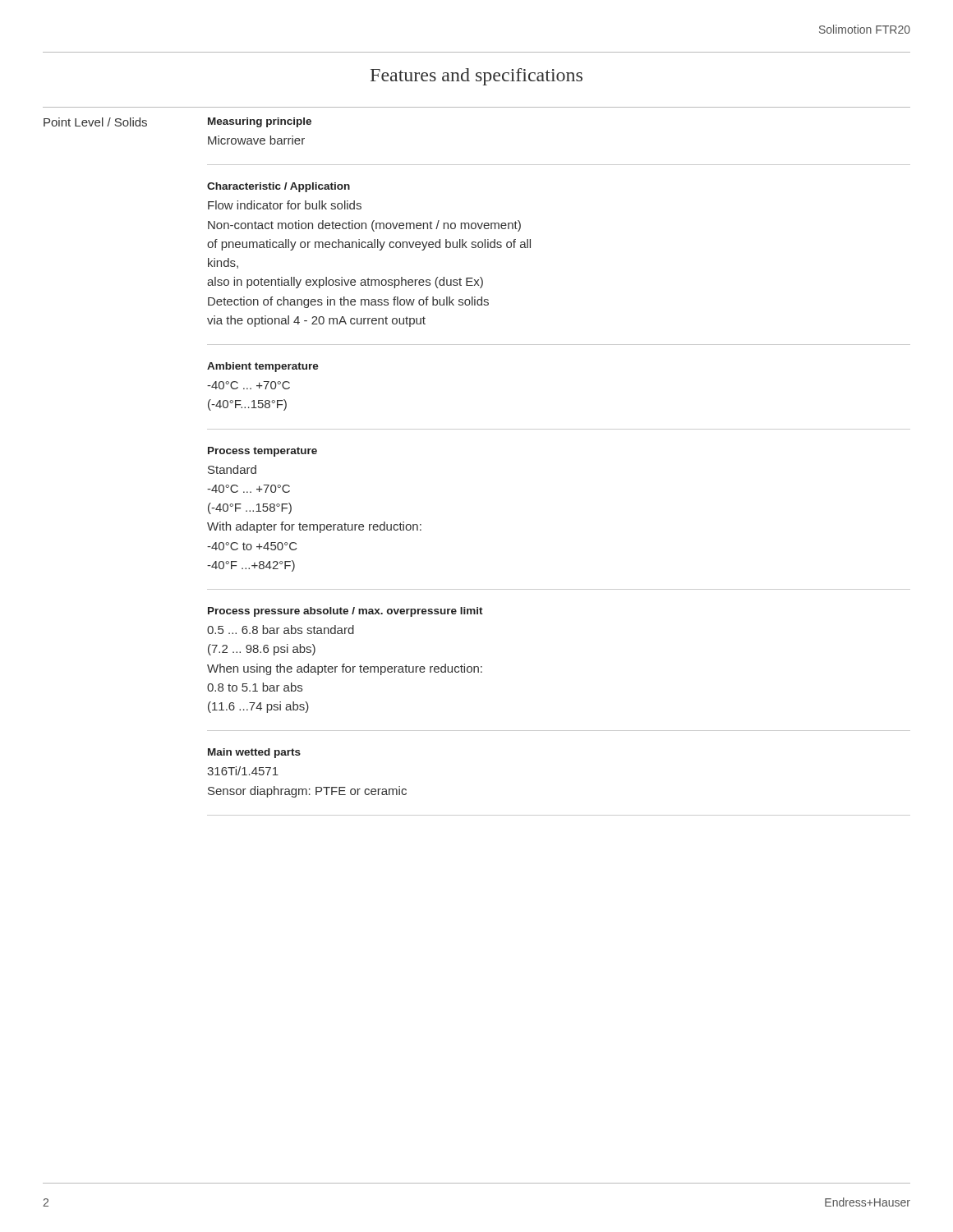Locate the element starting "Process temperature"
The width and height of the screenshot is (953, 1232).
click(x=262, y=450)
